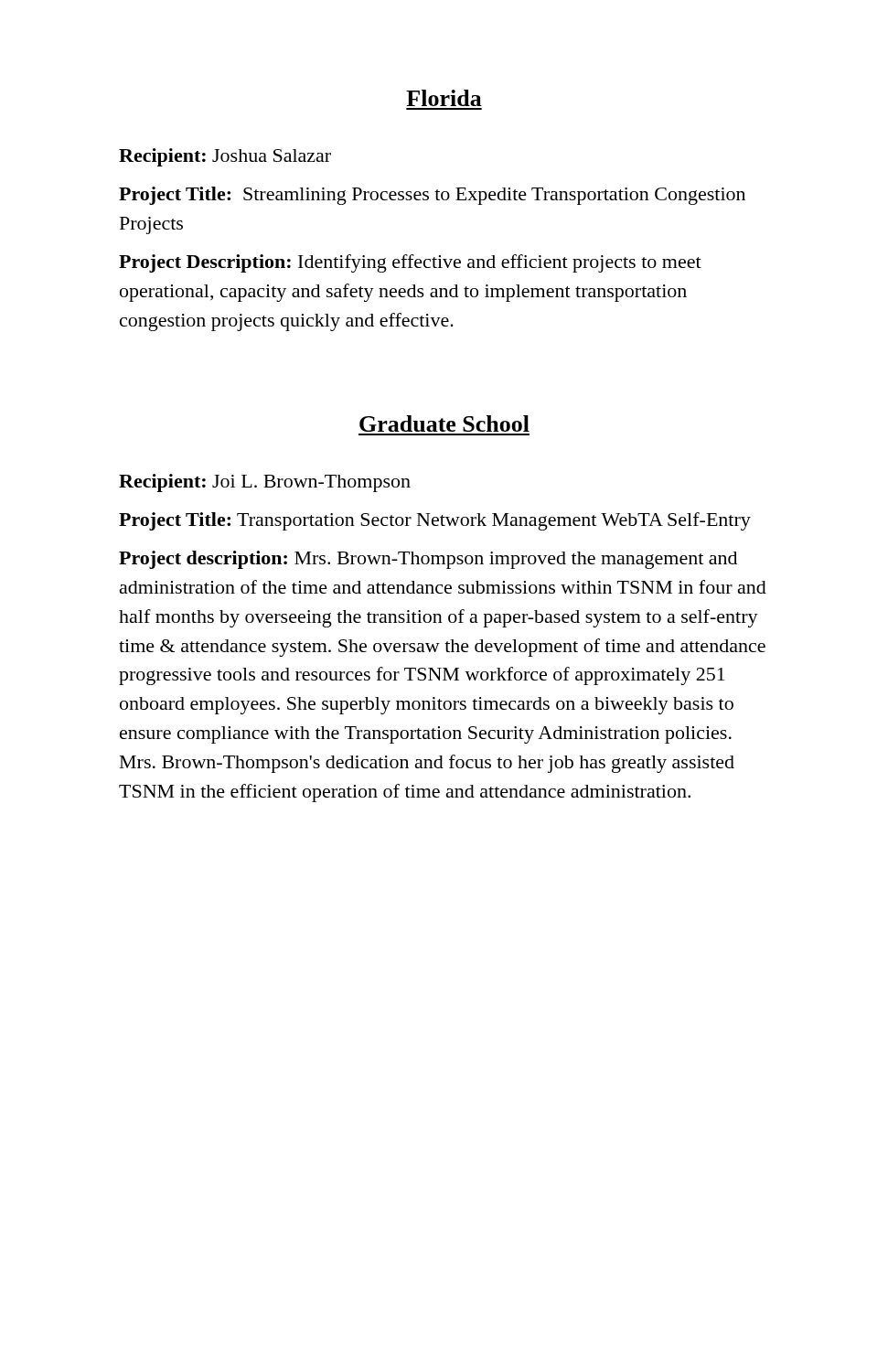The image size is (888, 1372).
Task: Click where it says "Graduate School"
Action: point(444,424)
